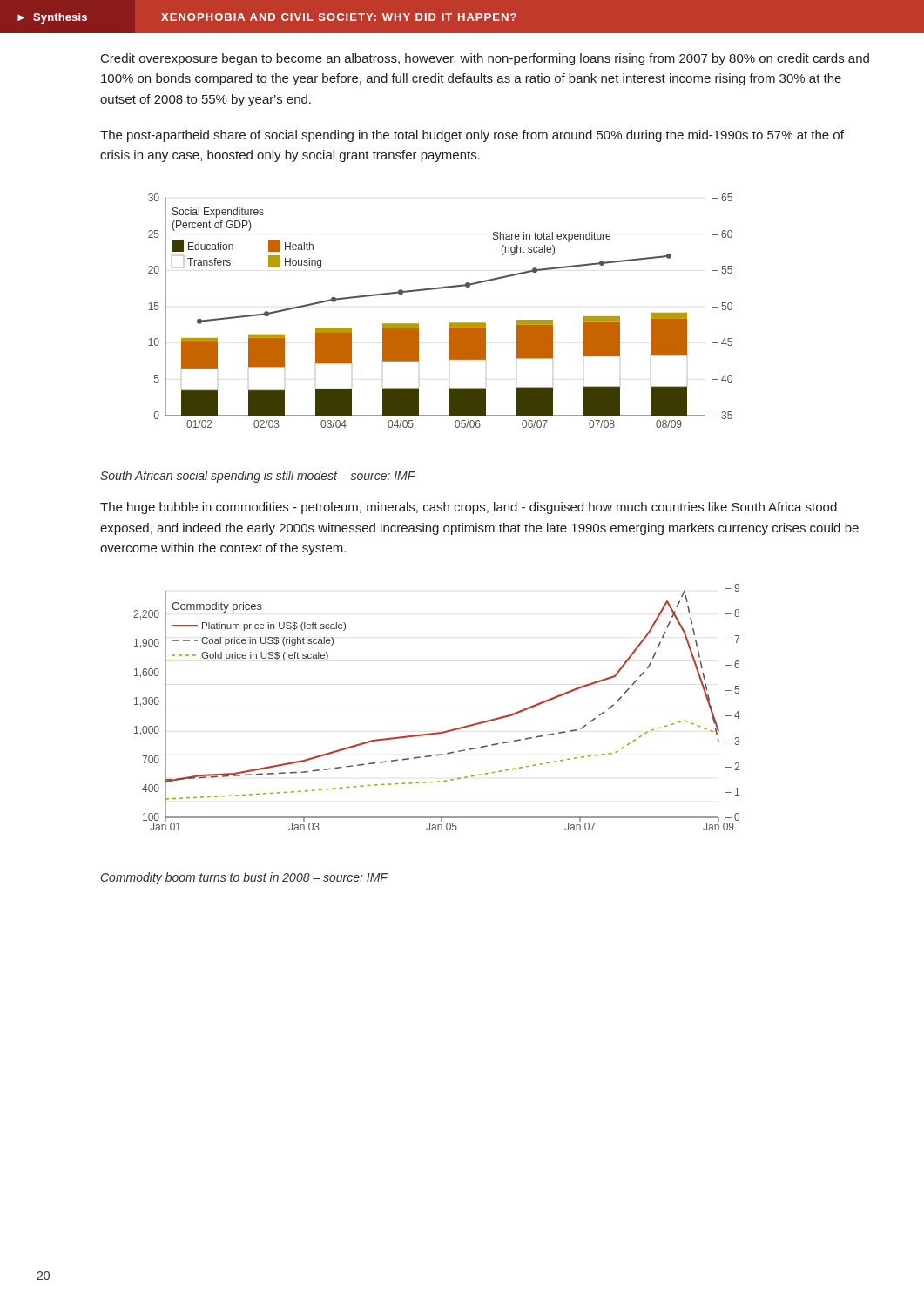
Task: Find the block on this page that starts "The post-apartheid share"
Action: click(472, 145)
